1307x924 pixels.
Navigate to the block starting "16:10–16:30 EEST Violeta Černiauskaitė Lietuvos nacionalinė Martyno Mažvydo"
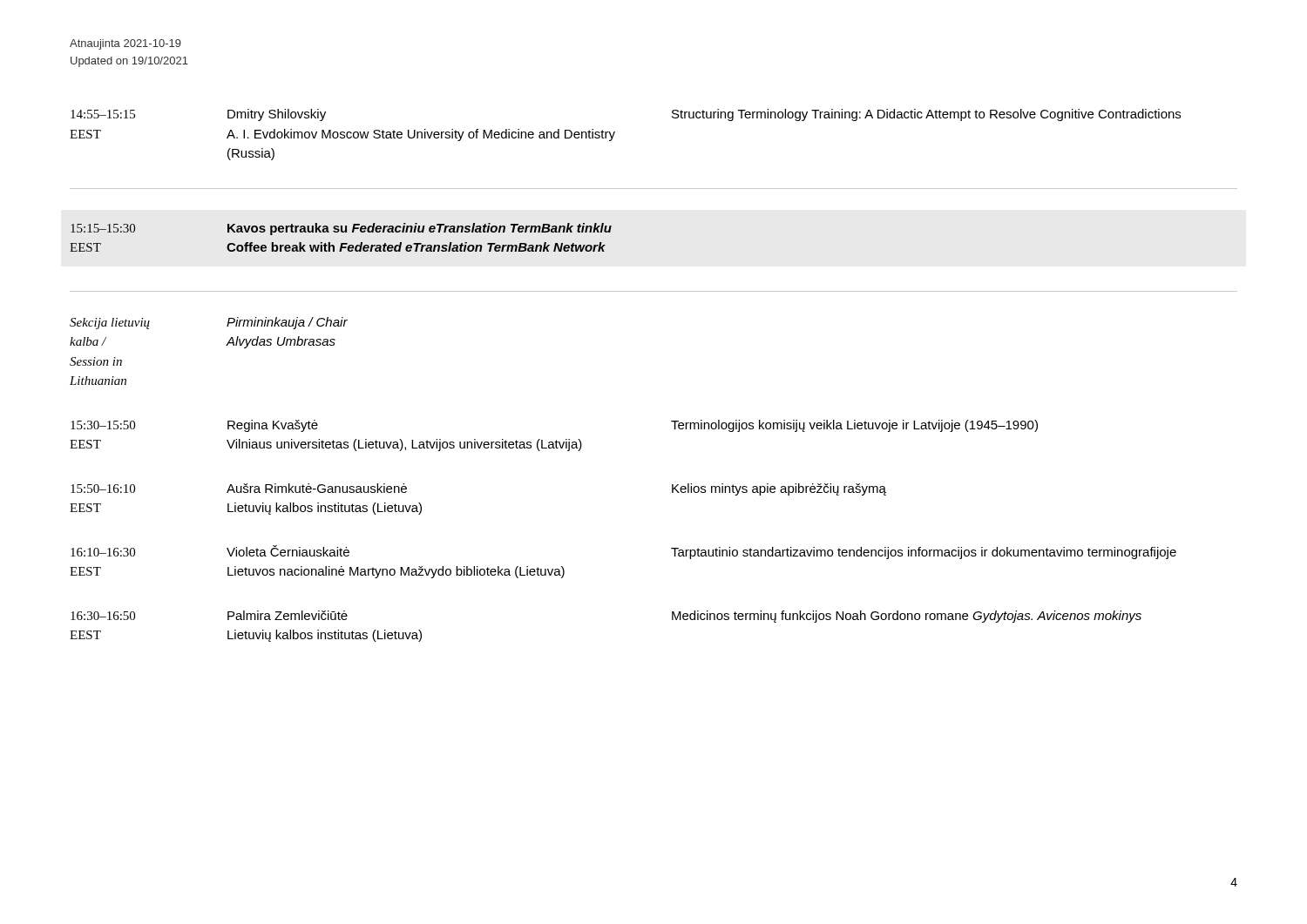tap(99, 552)
